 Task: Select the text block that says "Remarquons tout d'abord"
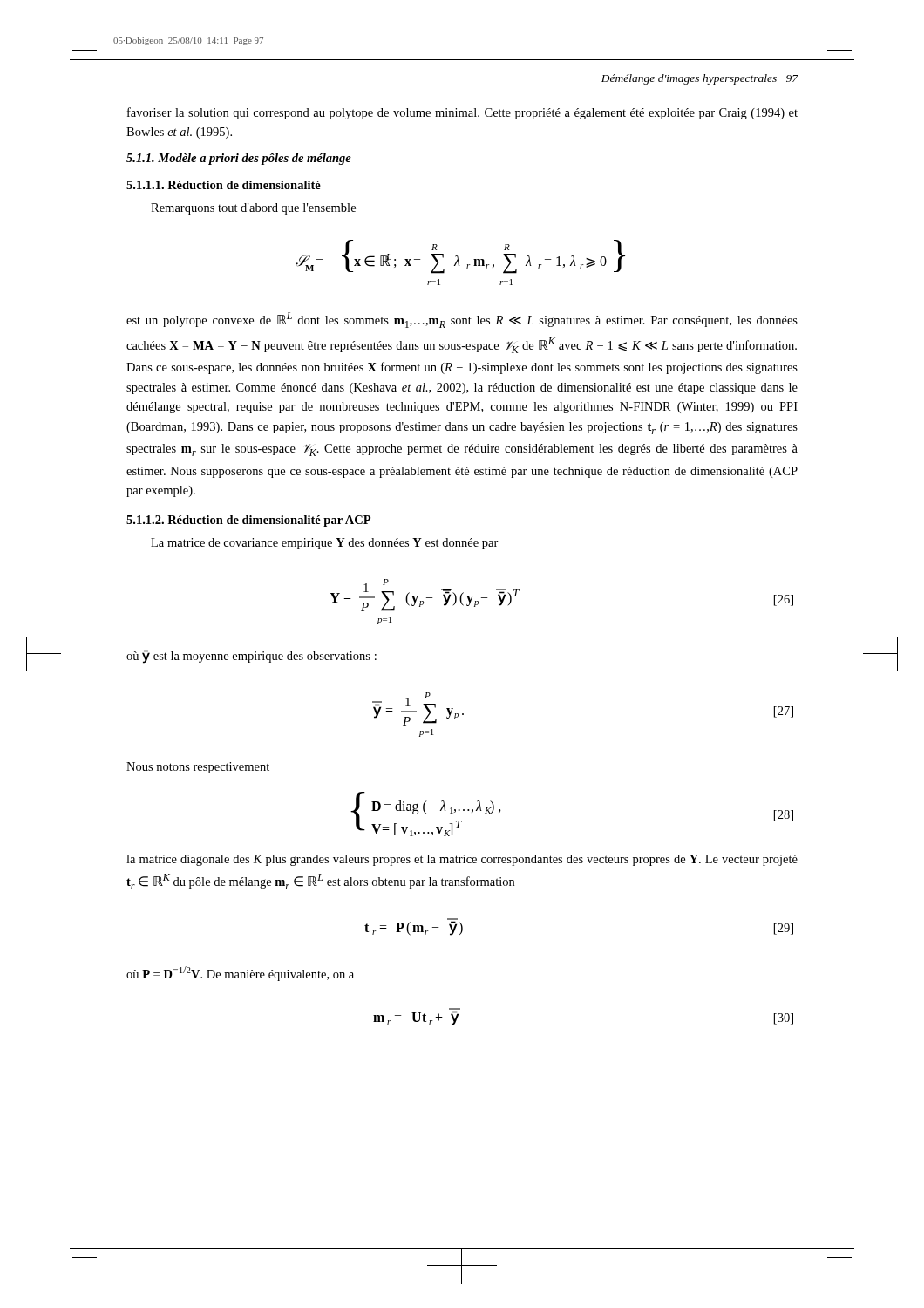[253, 208]
